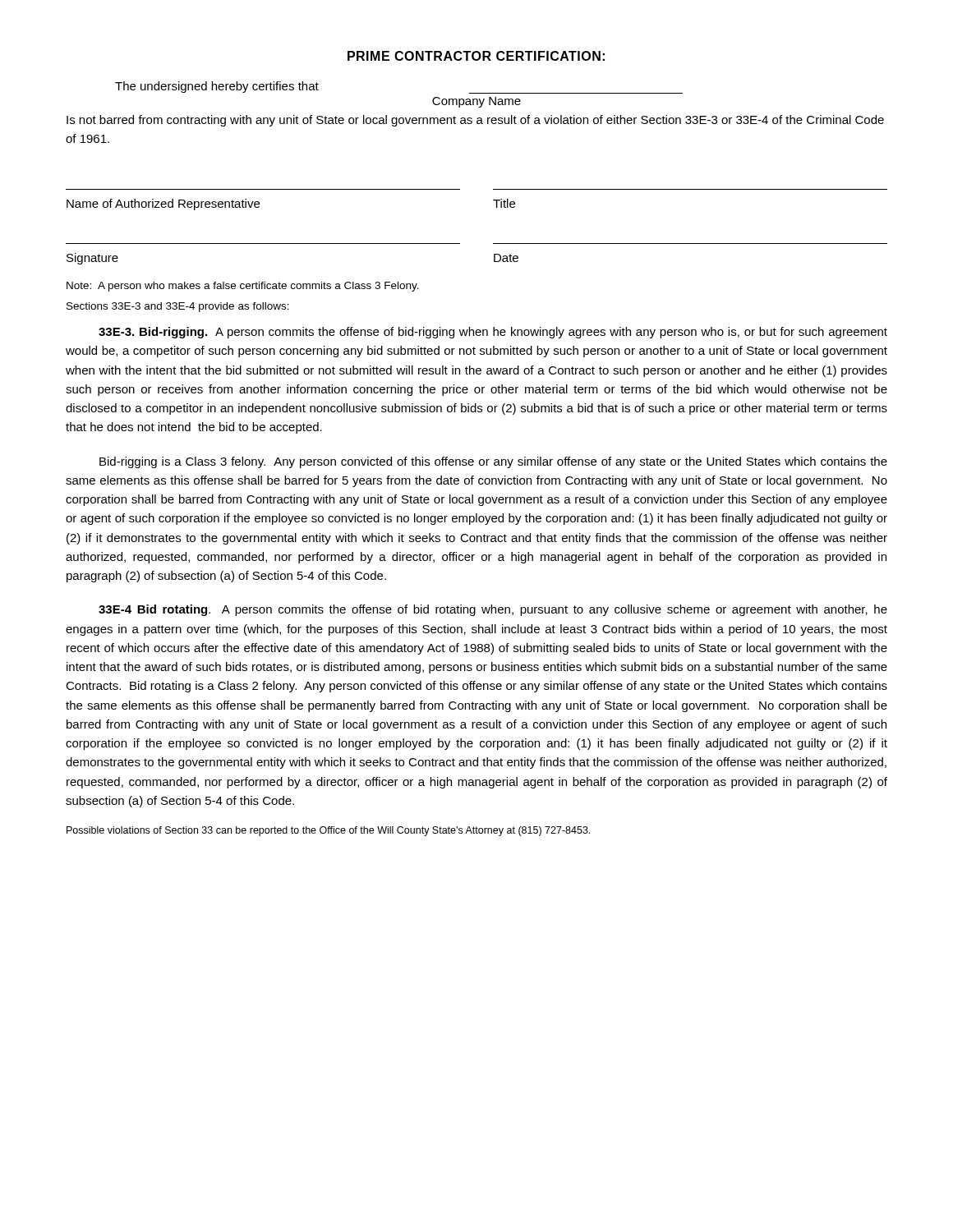Select the element starting "Sections 33E-3 and 33E-4 provide as"
This screenshot has width=953, height=1232.
(x=178, y=307)
